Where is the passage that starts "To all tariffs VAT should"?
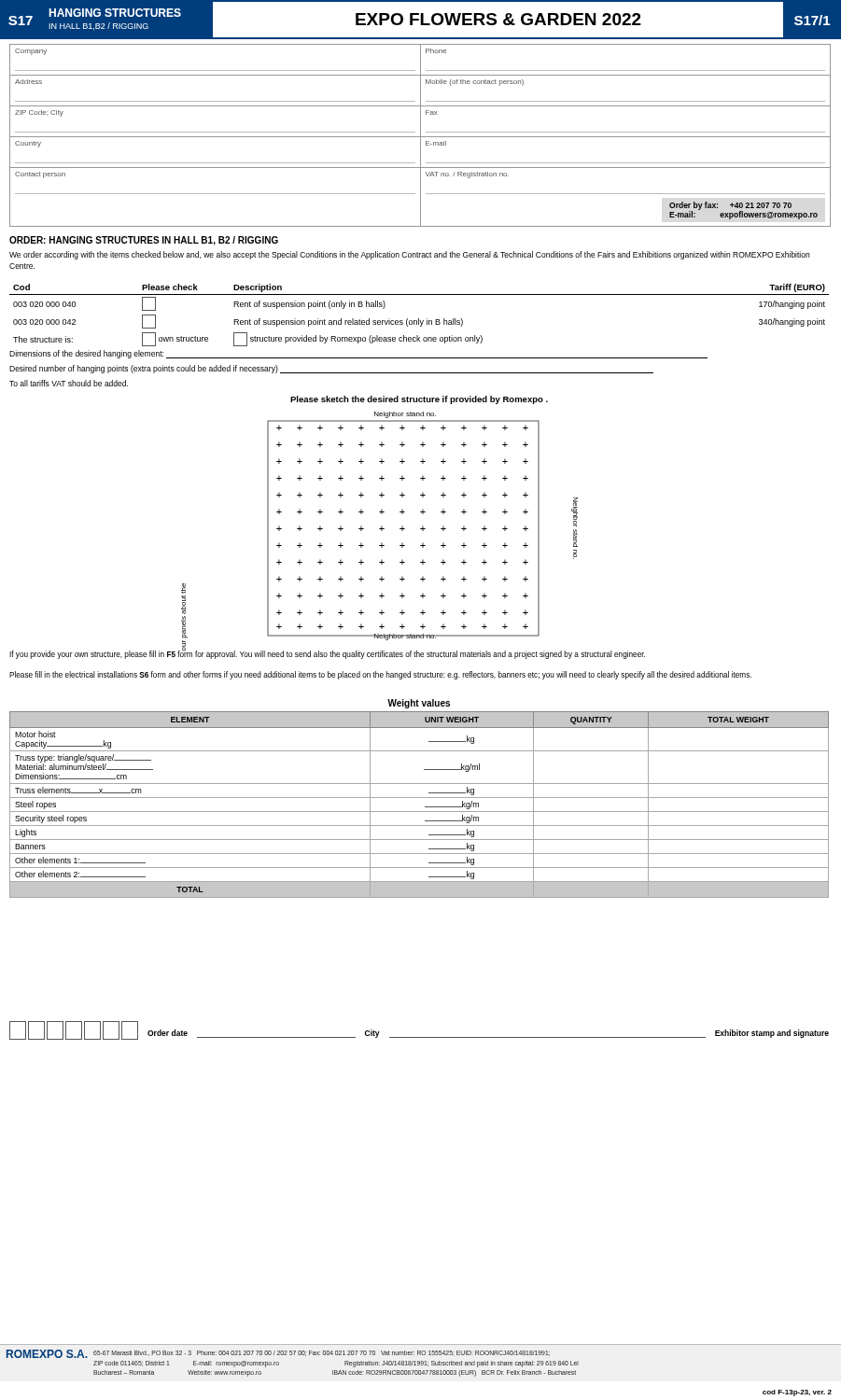This screenshot has width=841, height=1400. point(69,384)
